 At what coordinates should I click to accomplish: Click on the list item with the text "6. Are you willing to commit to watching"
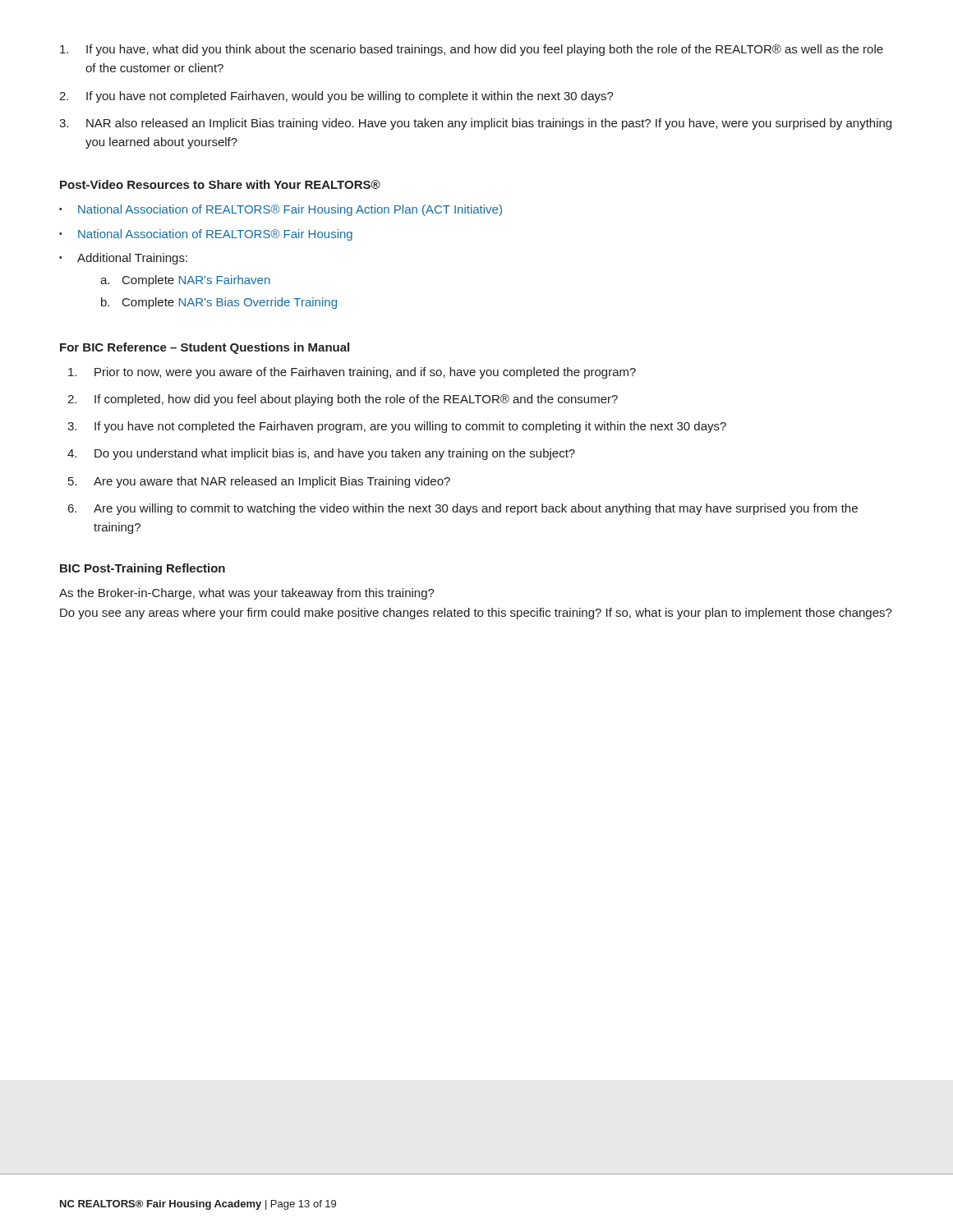click(x=476, y=517)
